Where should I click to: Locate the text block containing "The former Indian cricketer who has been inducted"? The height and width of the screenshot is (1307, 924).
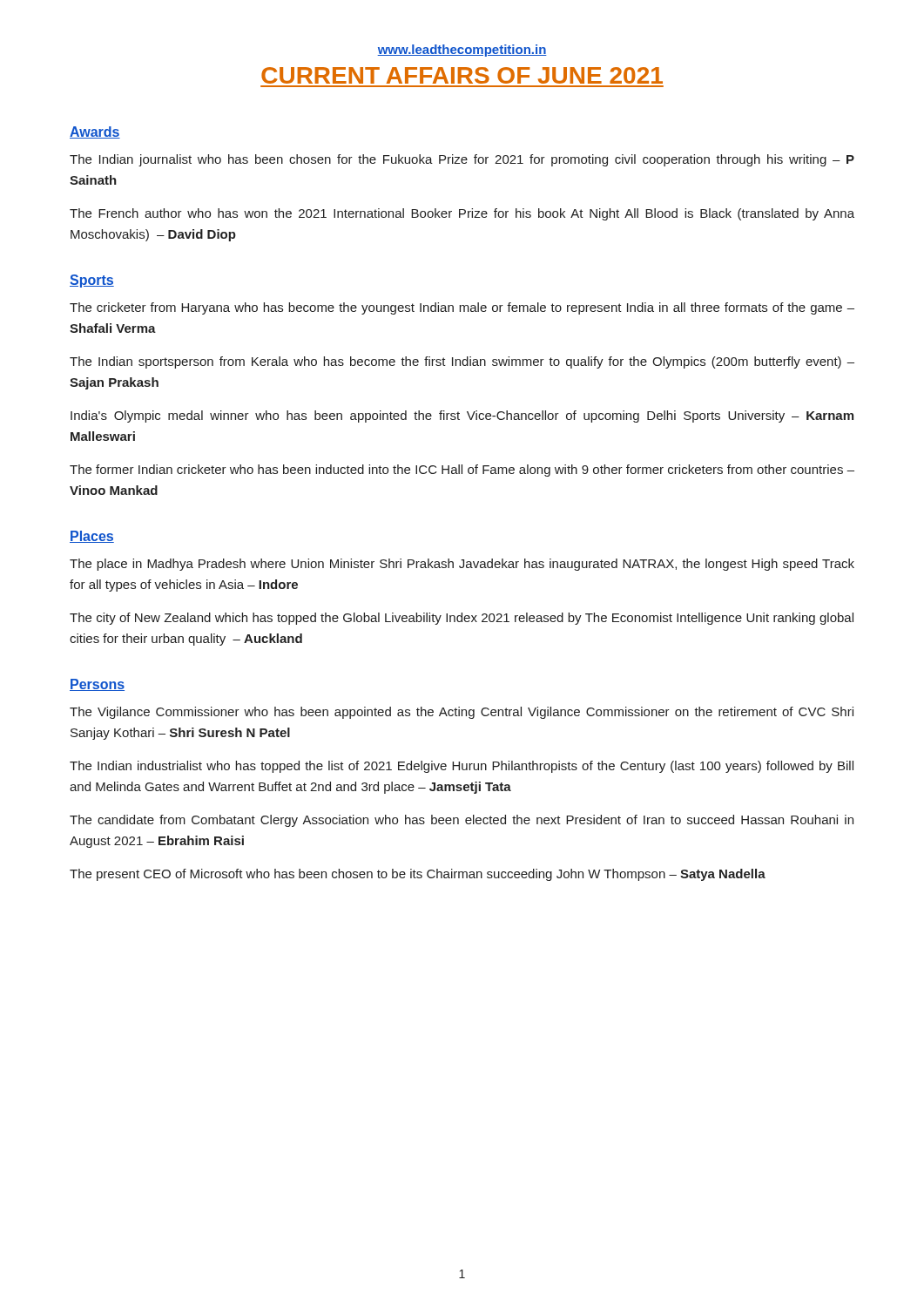(x=462, y=480)
